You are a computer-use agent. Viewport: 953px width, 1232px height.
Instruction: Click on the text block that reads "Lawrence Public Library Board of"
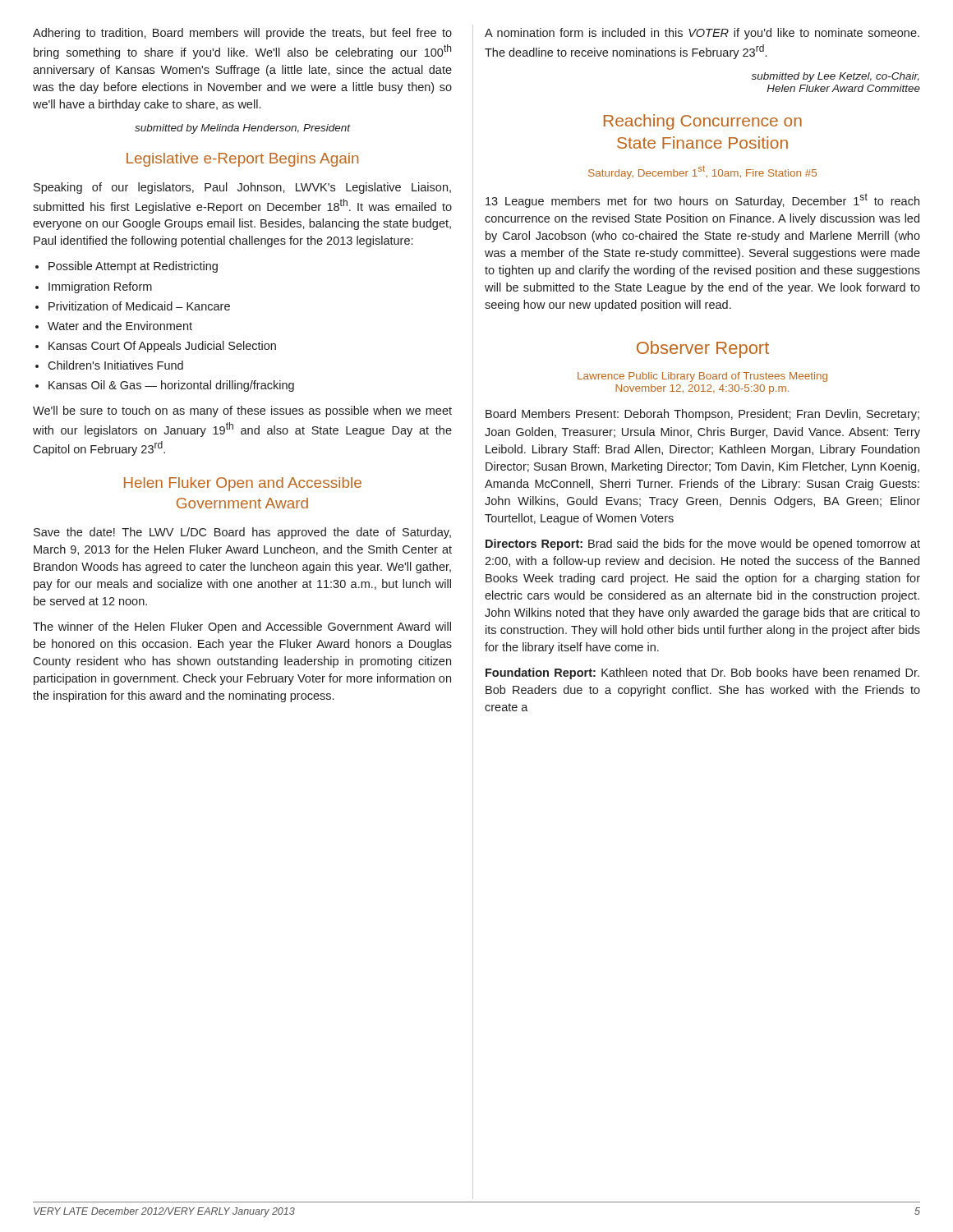point(702,382)
